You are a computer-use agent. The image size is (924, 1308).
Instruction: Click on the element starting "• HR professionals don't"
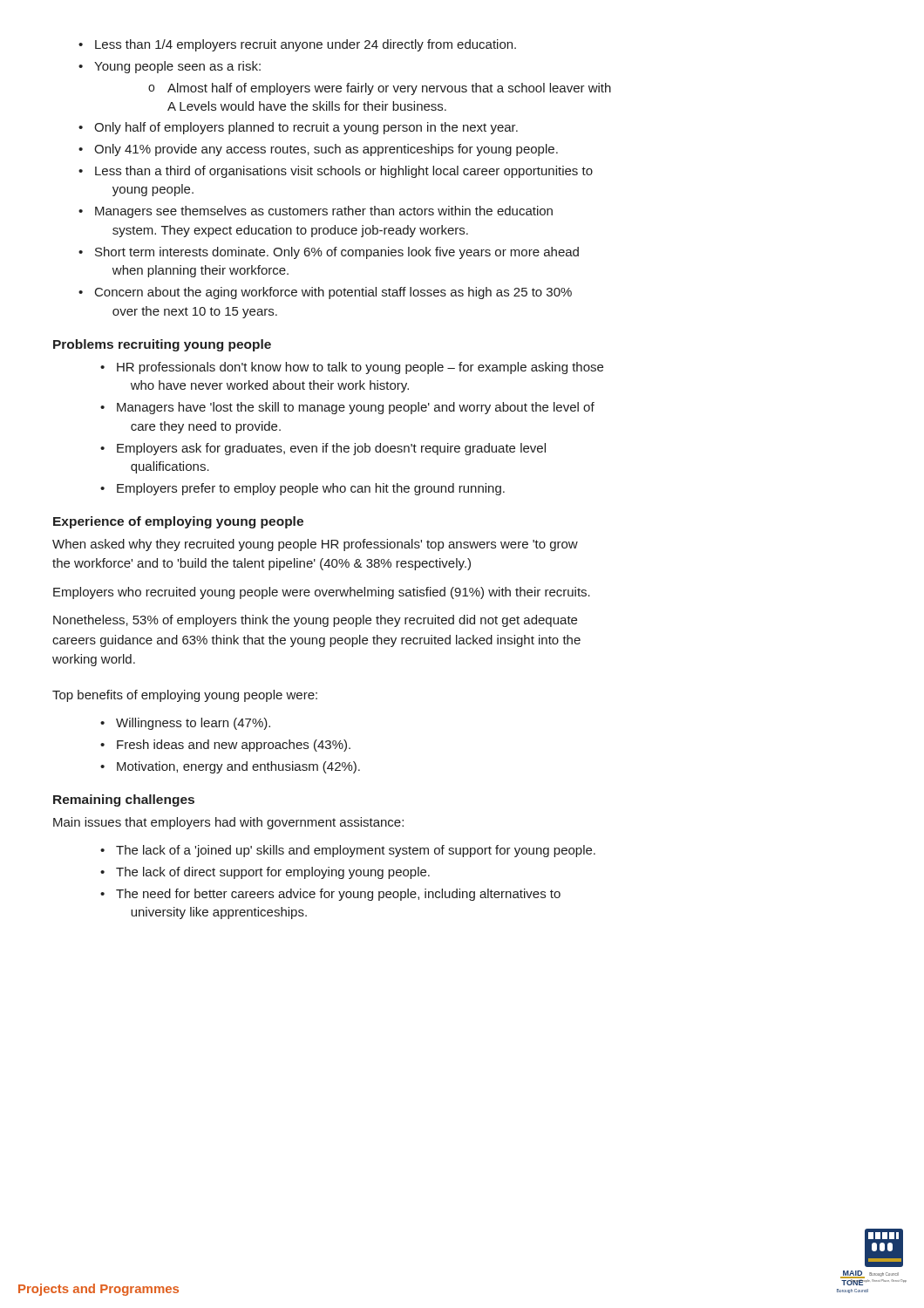pyautogui.click(x=352, y=376)
